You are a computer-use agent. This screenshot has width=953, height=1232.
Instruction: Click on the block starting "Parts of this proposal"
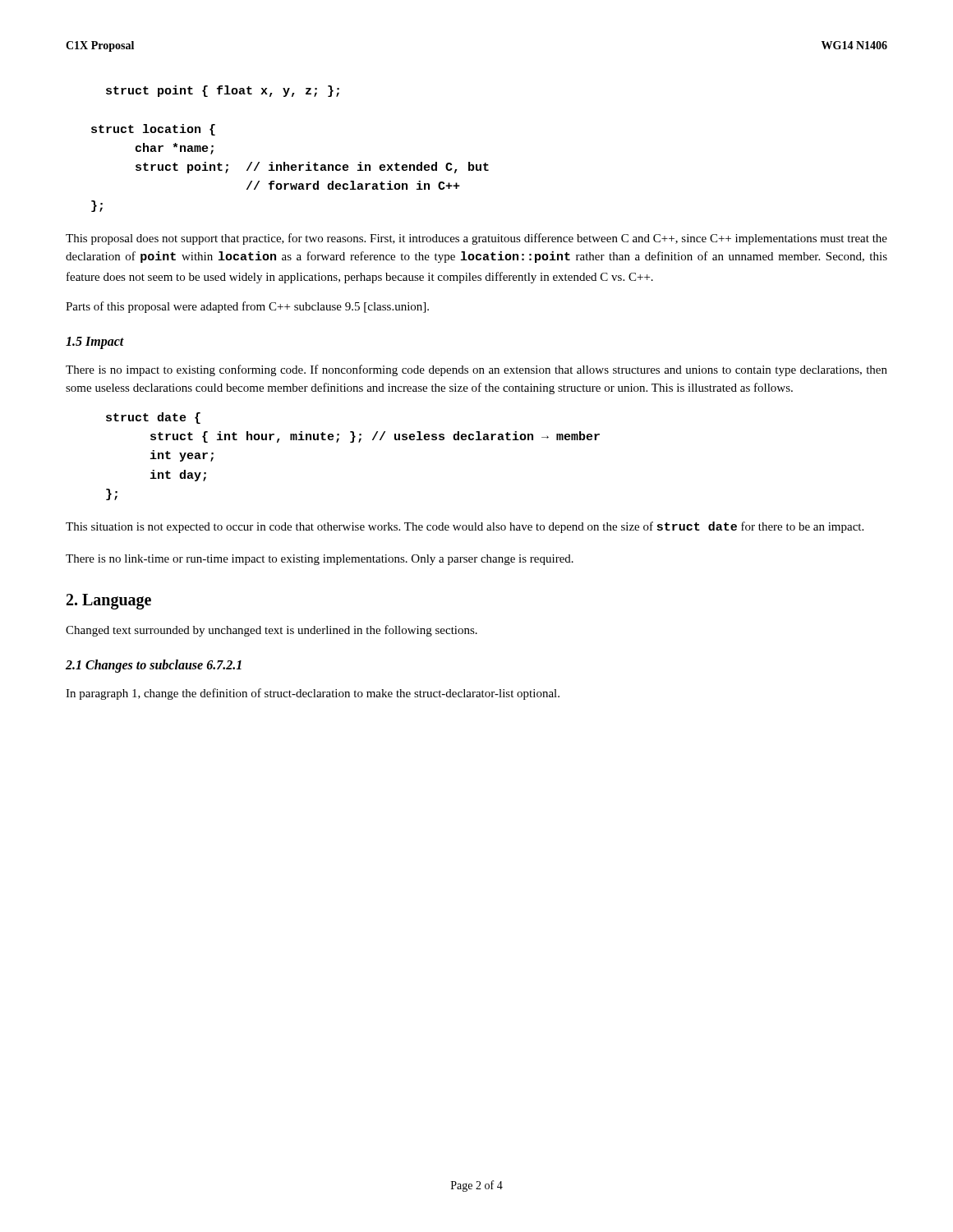click(248, 307)
